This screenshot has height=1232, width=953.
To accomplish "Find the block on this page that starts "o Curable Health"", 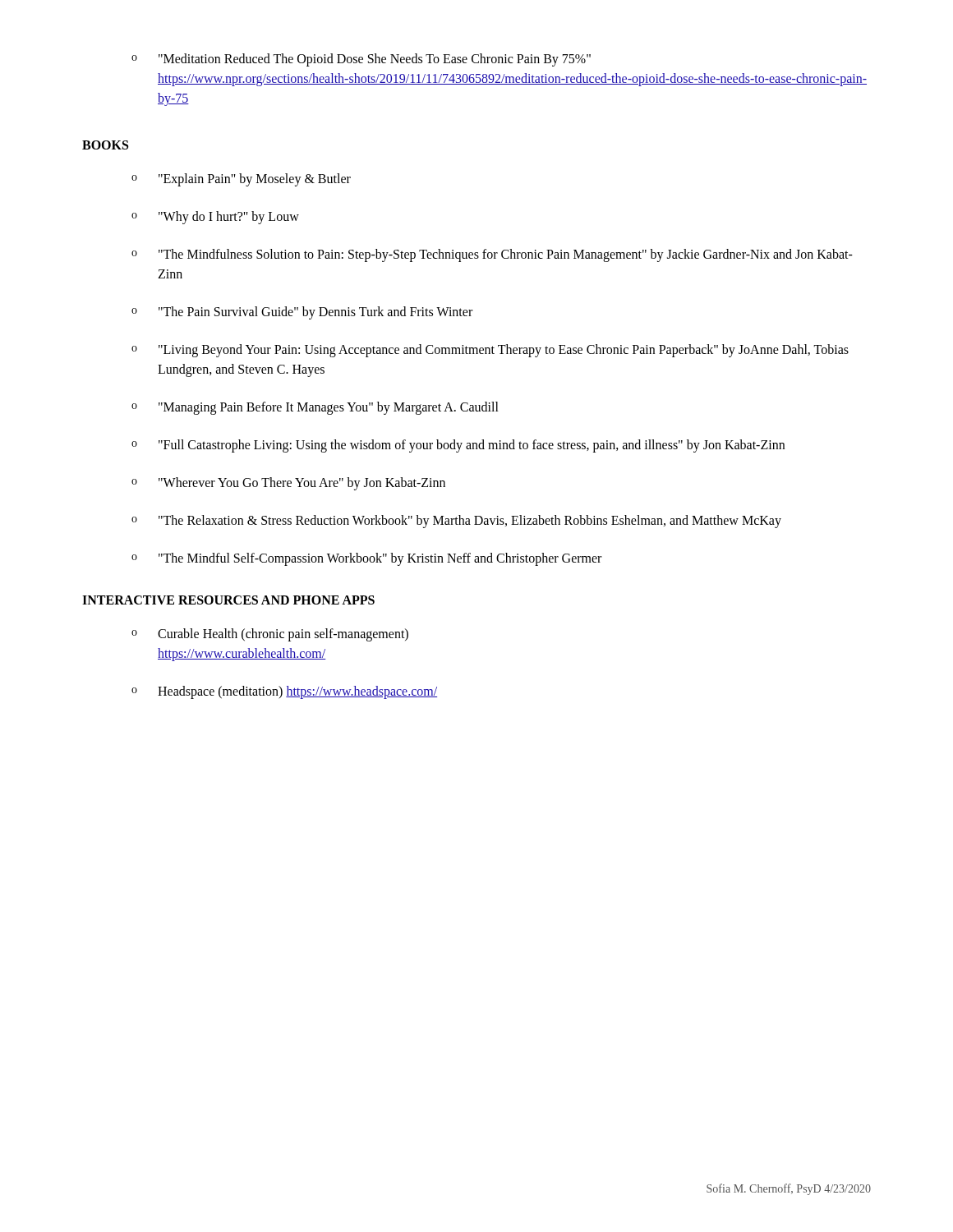I will (270, 644).
